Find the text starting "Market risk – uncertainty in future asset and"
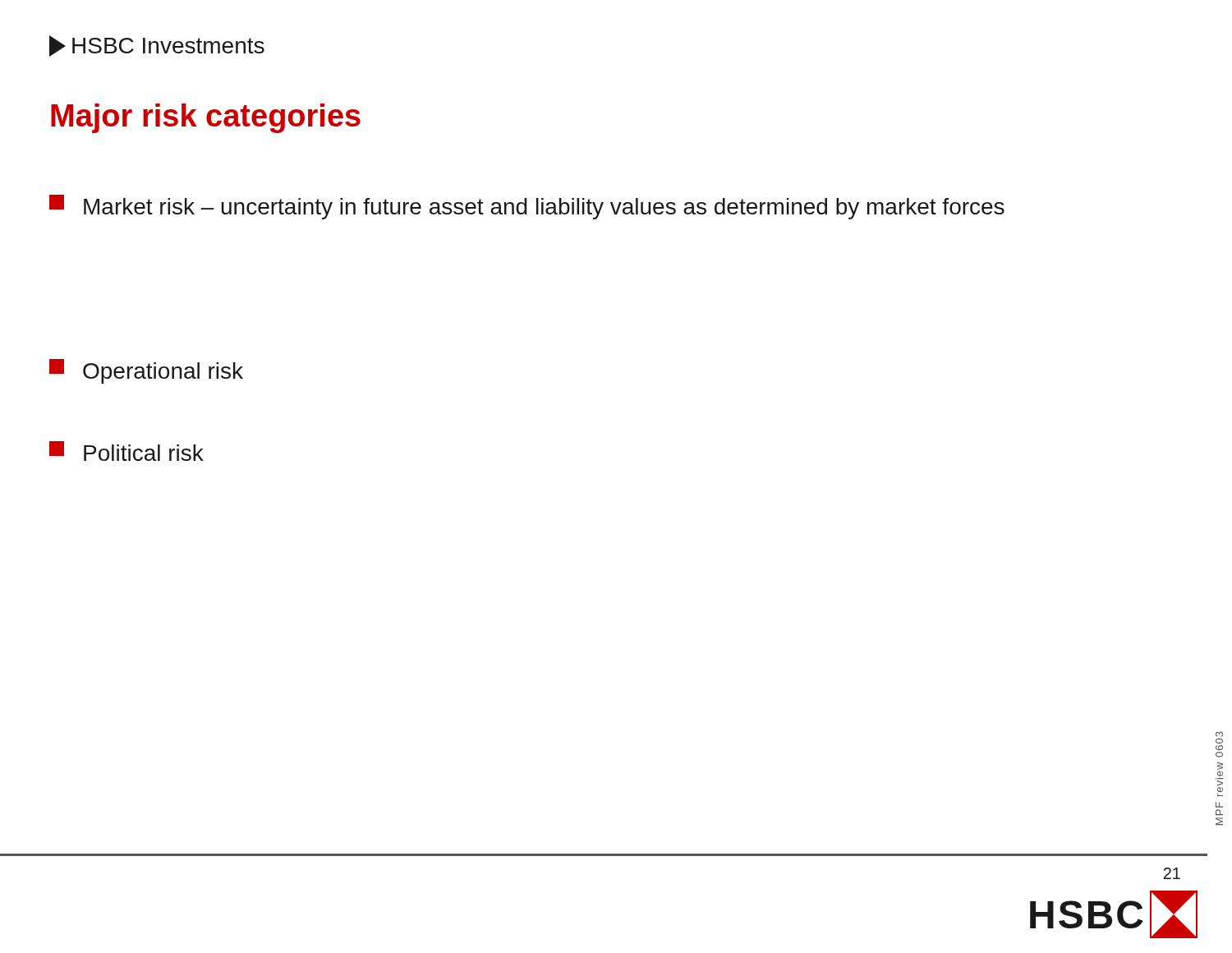 (x=527, y=207)
